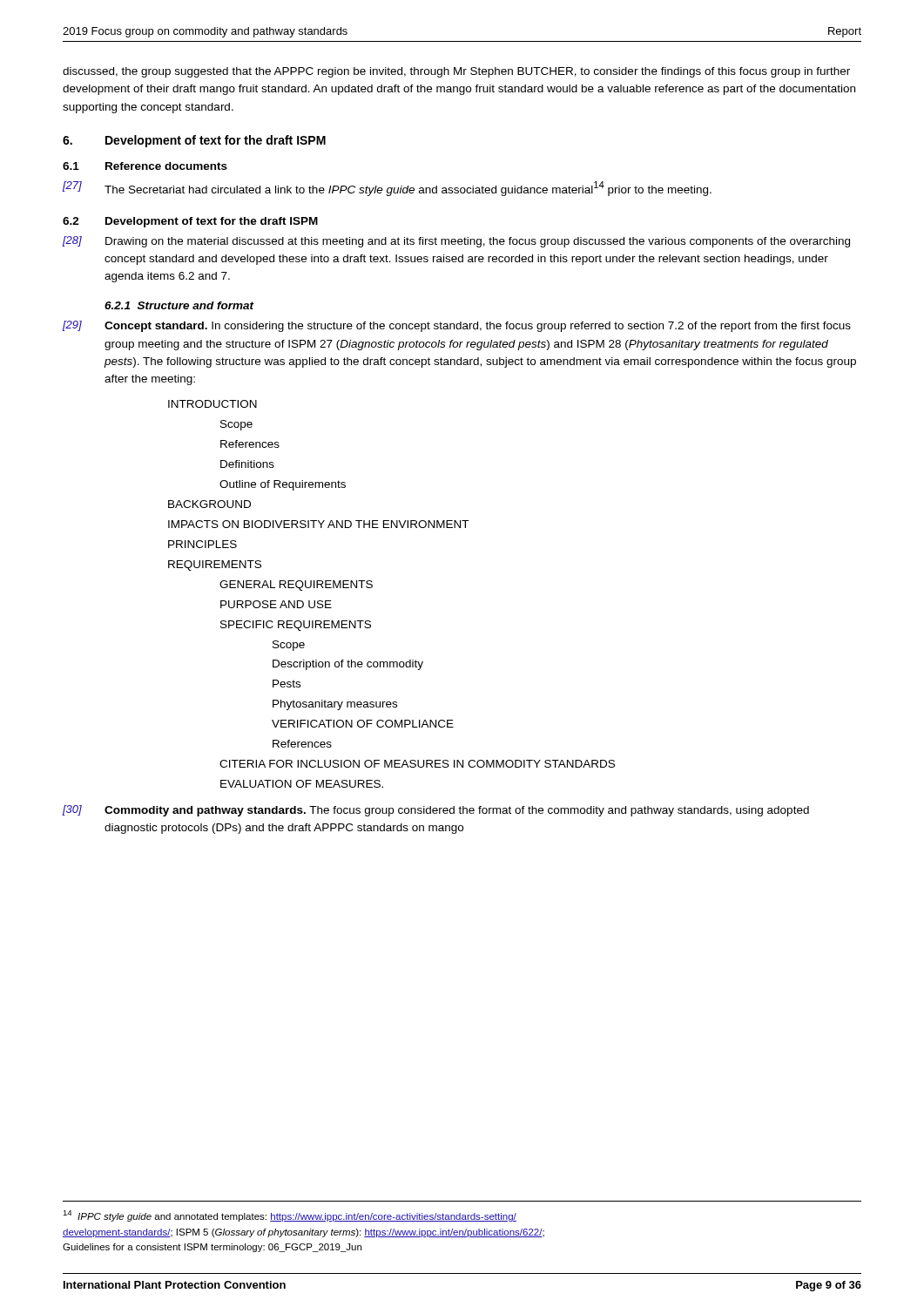The height and width of the screenshot is (1307, 924).
Task: Locate the text "SPECIFIC REQUIREMENTS"
Action: 296,624
